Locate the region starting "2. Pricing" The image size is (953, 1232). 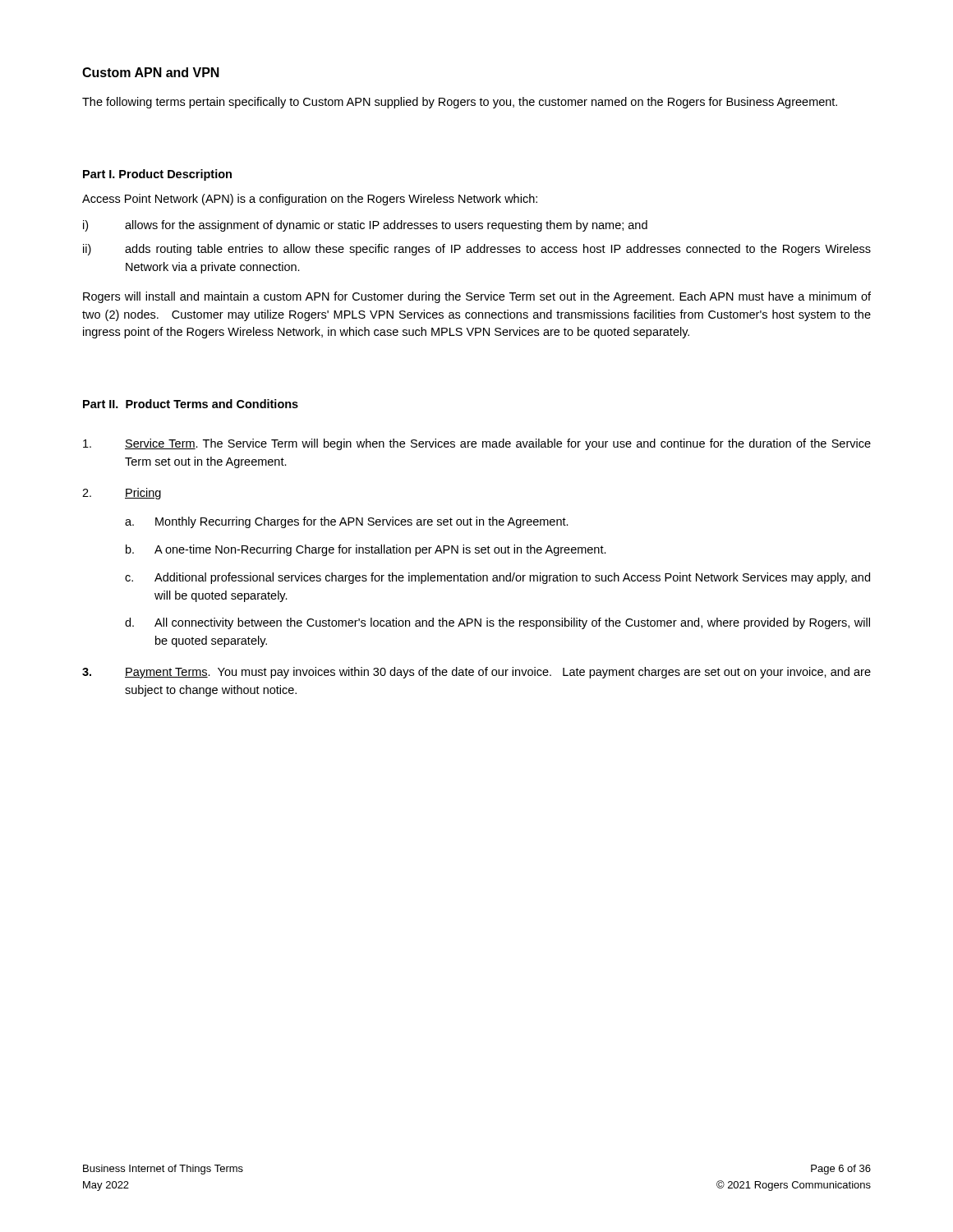122,494
